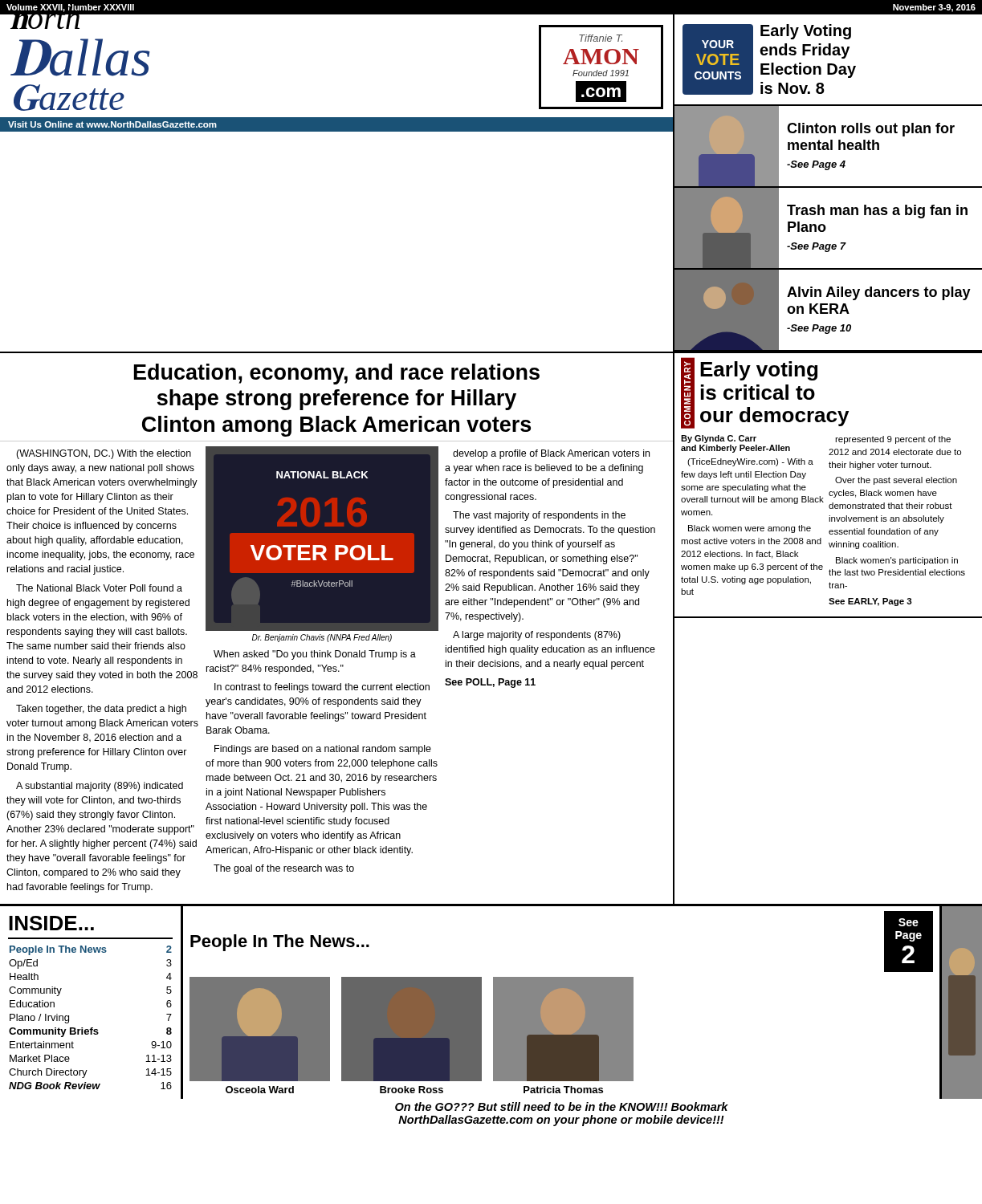The image size is (982, 1204).
Task: Click the passage that begins "(TriceEdneyWire.com) - With a few days left"
Action: point(752,527)
